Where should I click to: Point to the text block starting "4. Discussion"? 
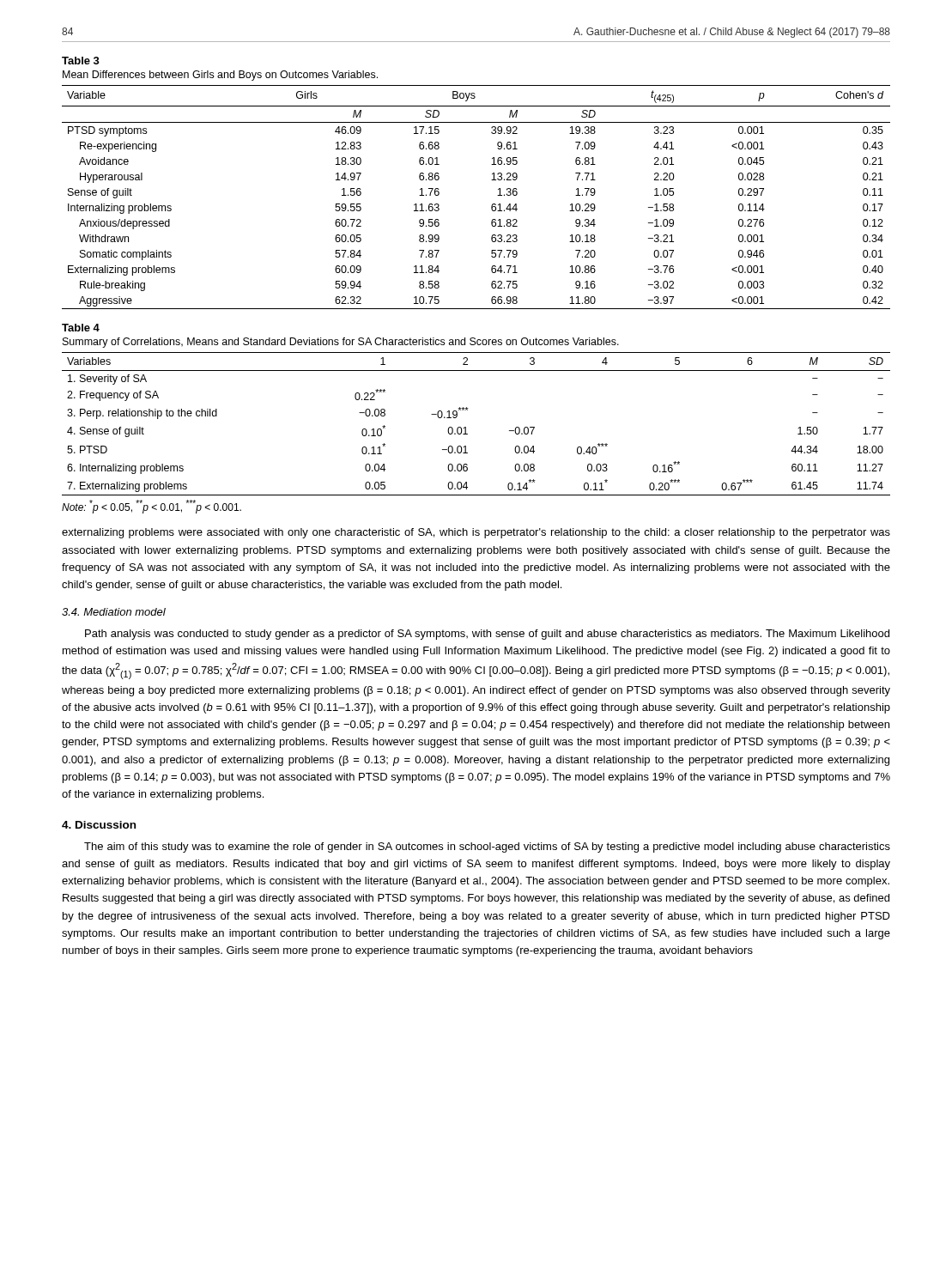[x=99, y=825]
